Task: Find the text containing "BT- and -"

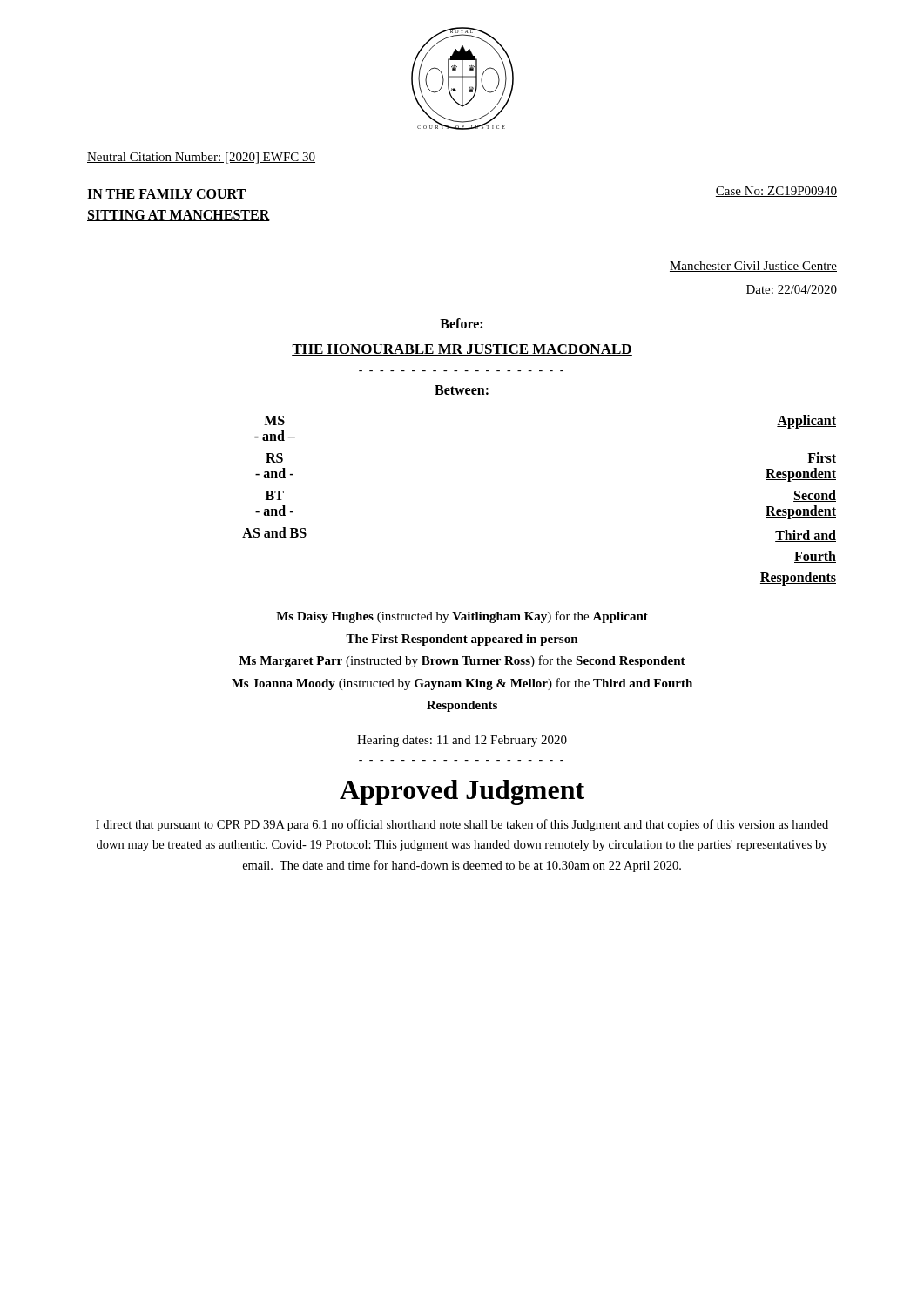Action: click(275, 503)
